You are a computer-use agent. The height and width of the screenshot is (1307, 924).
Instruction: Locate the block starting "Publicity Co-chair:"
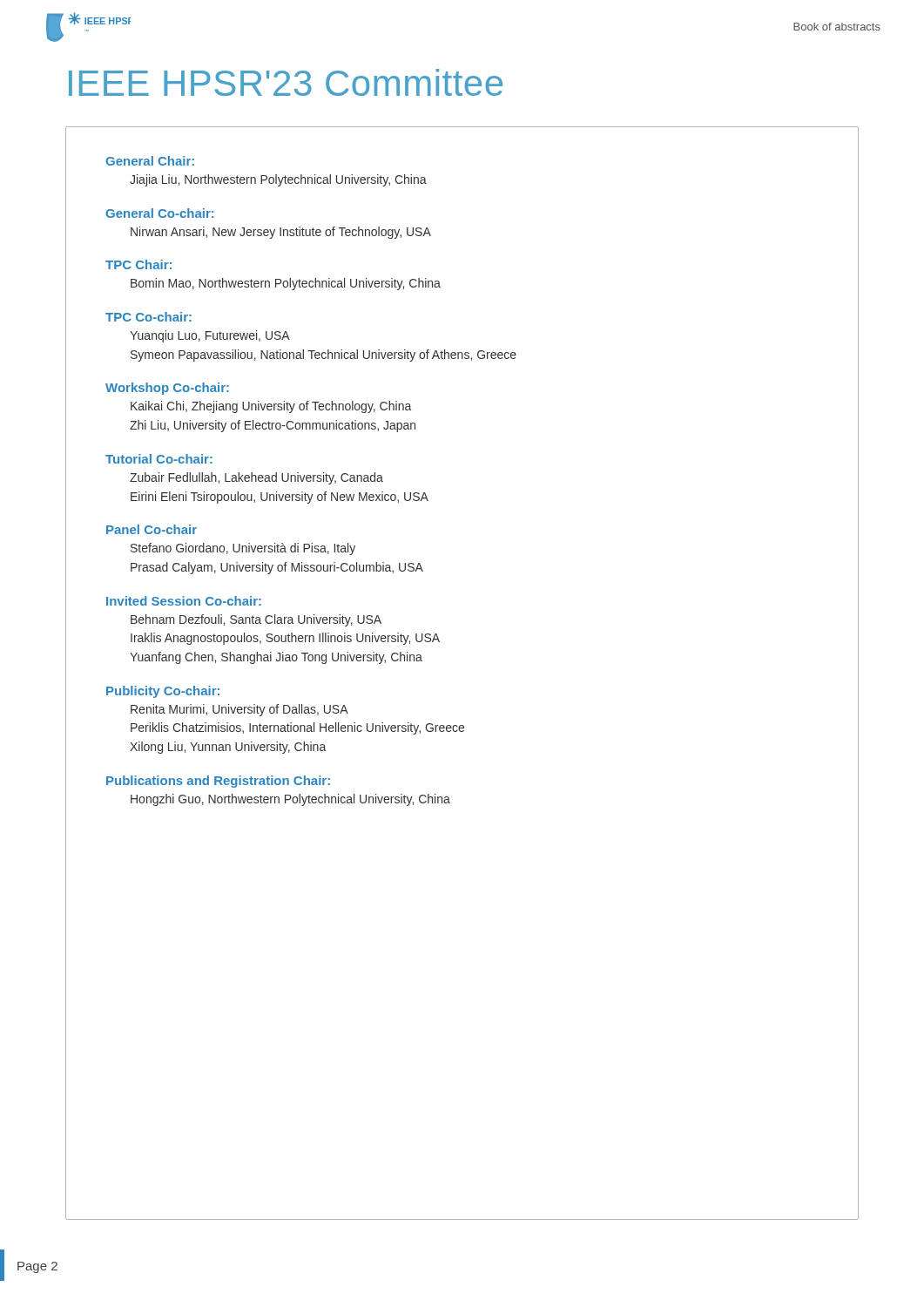pyautogui.click(x=163, y=690)
